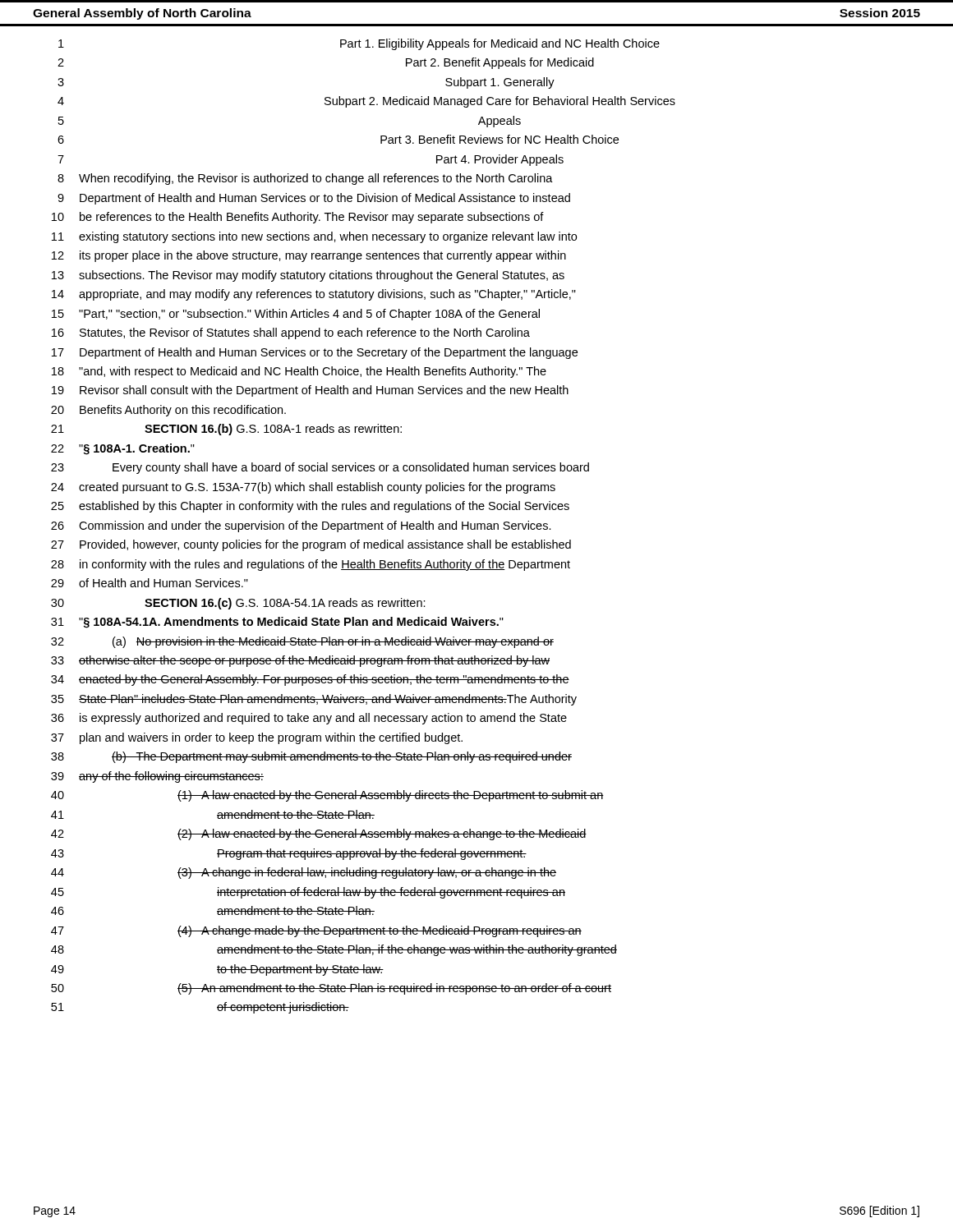Click on the text block starting "4 Subpart 2. Medicaid Managed"

tap(476, 102)
